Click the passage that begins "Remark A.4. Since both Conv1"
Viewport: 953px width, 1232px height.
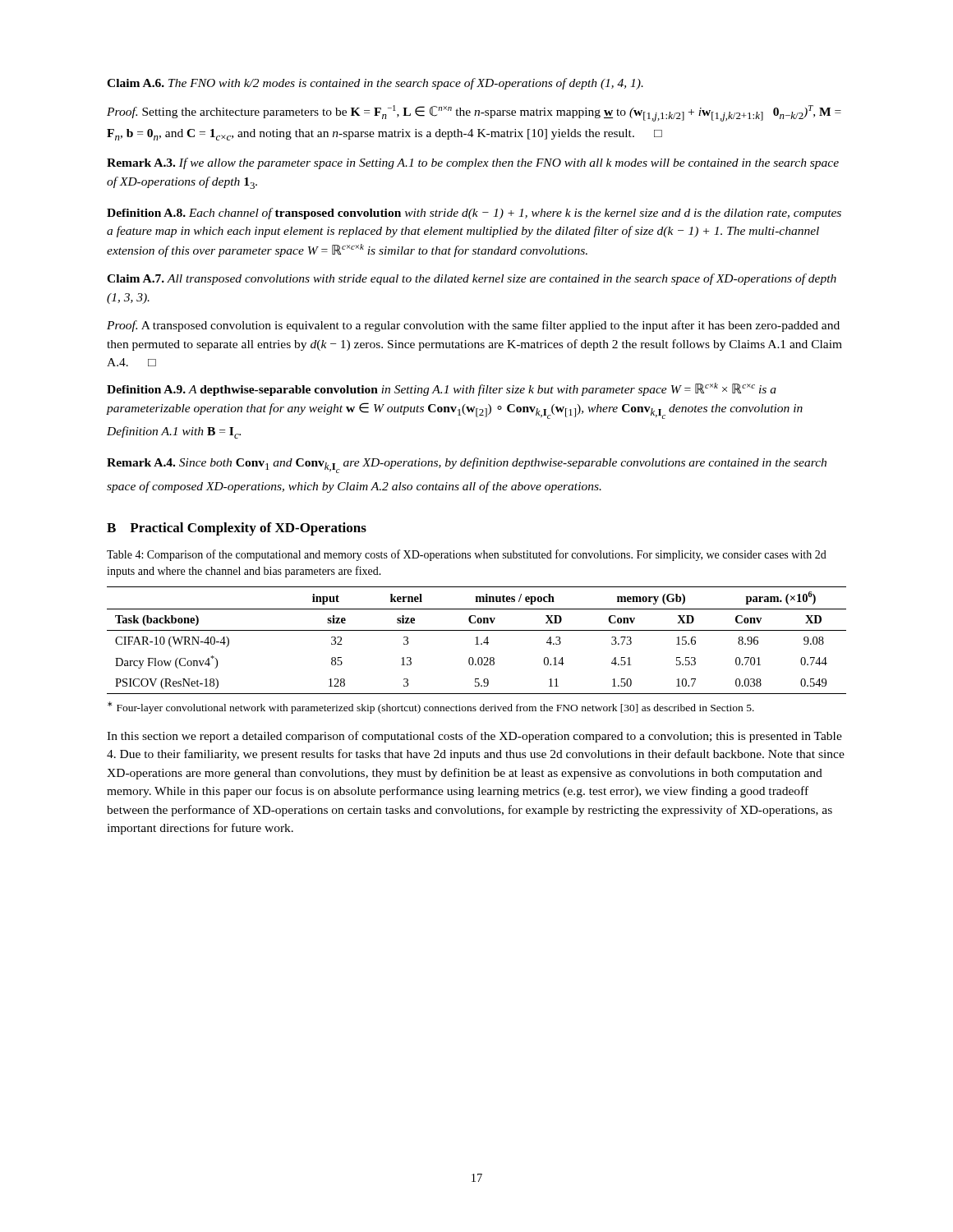pyautogui.click(x=467, y=474)
